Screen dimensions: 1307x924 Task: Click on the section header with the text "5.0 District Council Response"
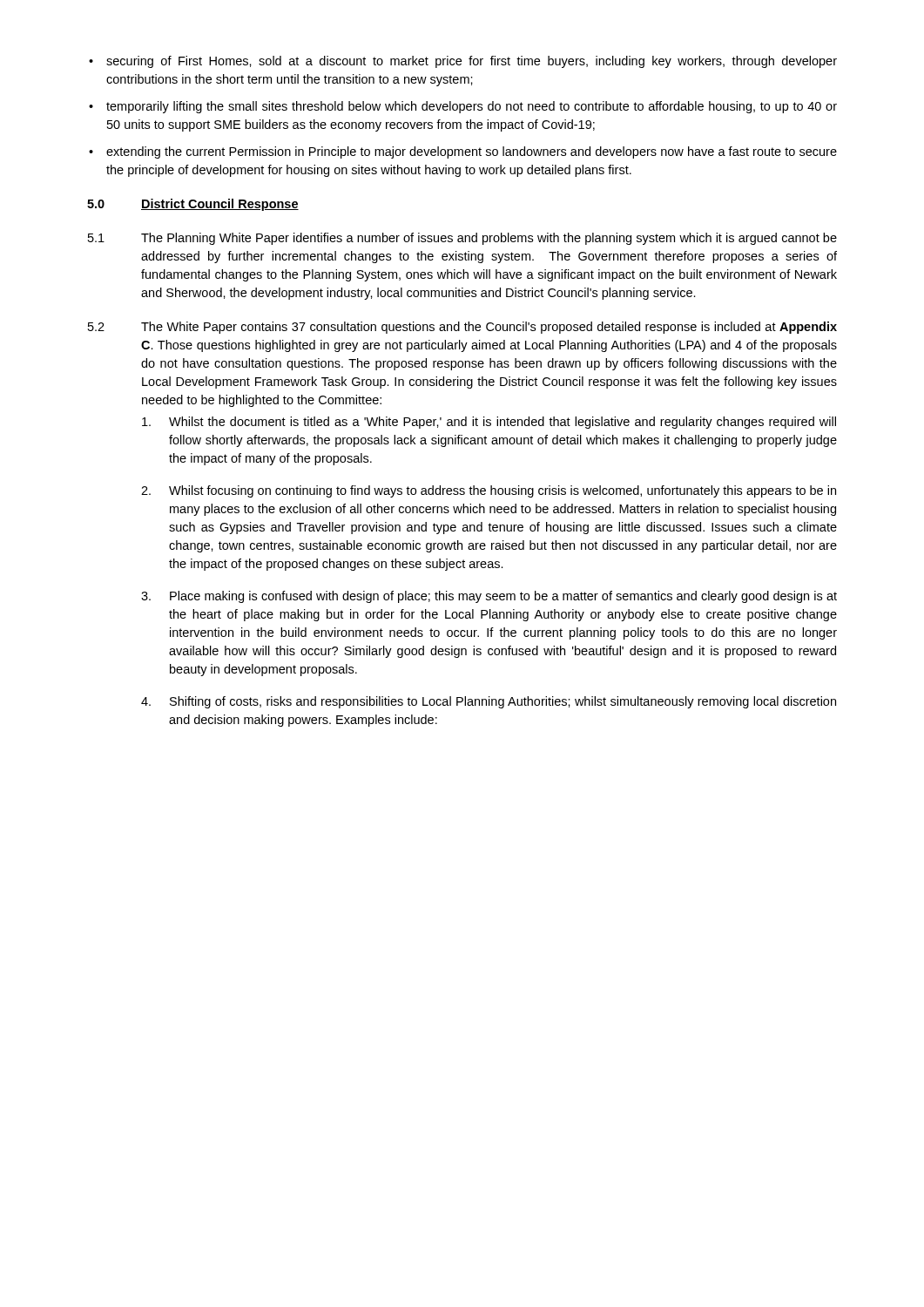[193, 205]
